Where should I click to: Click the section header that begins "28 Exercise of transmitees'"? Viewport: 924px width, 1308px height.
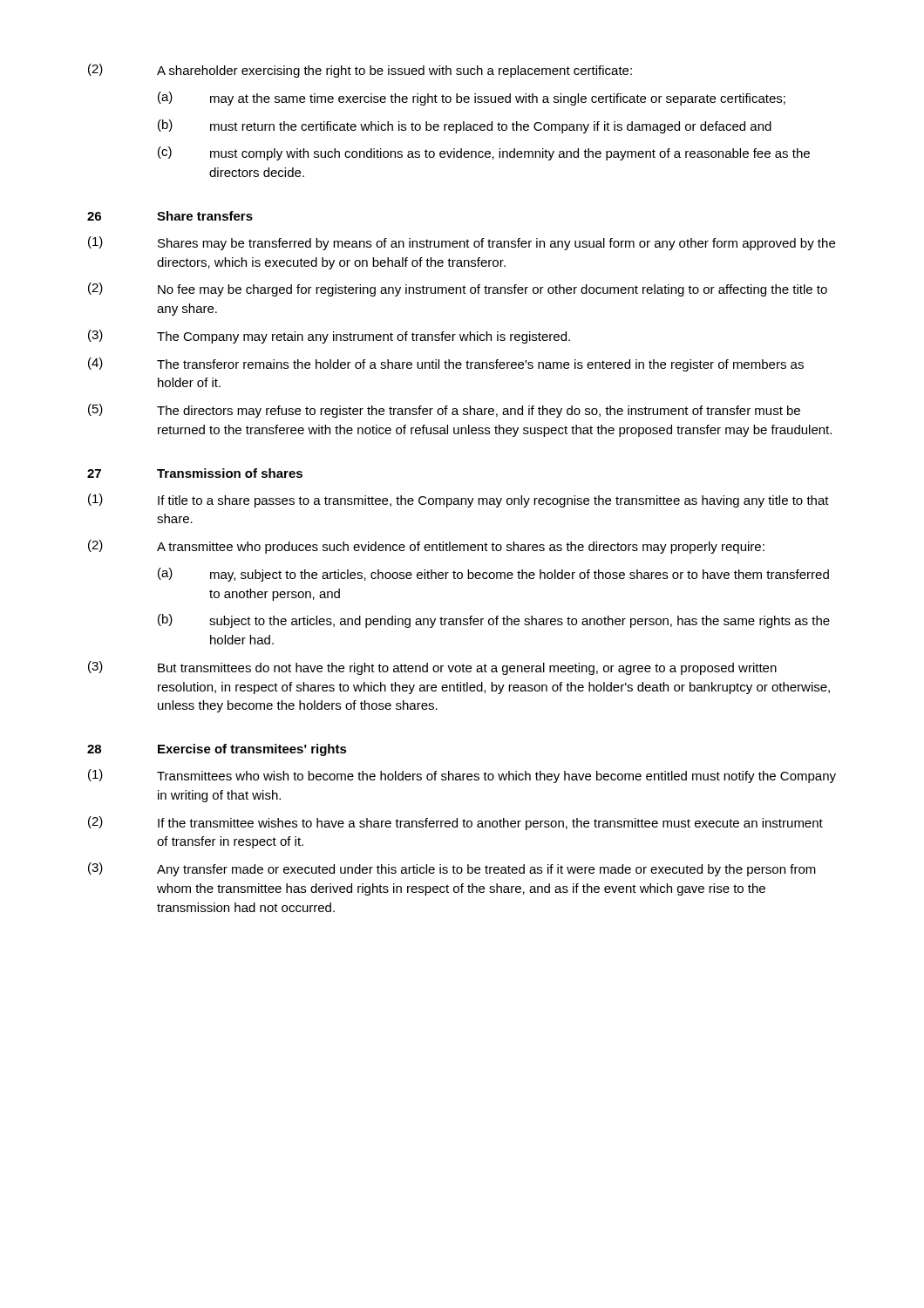[x=217, y=749]
